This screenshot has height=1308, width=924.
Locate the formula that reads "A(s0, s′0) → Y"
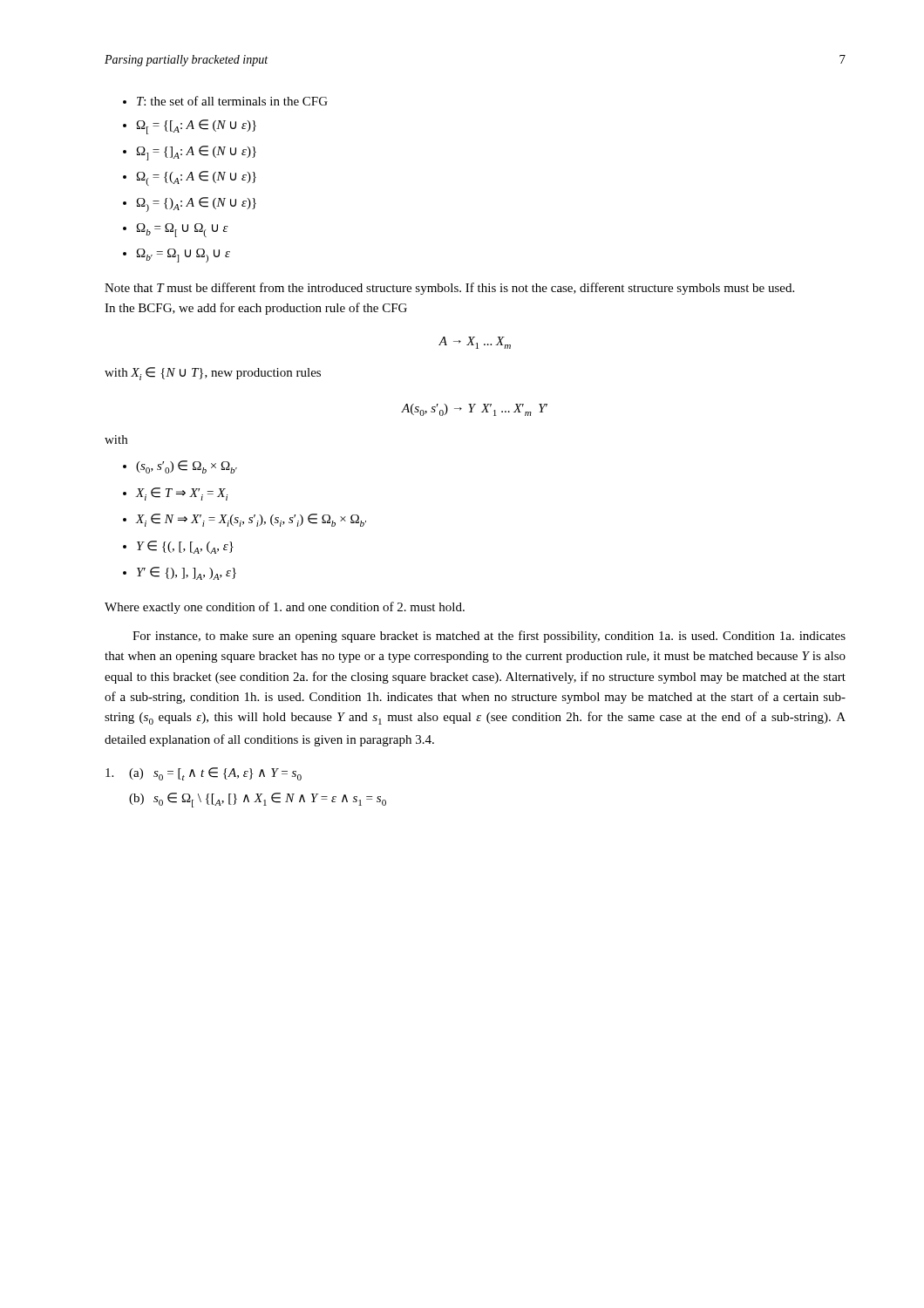pos(475,409)
